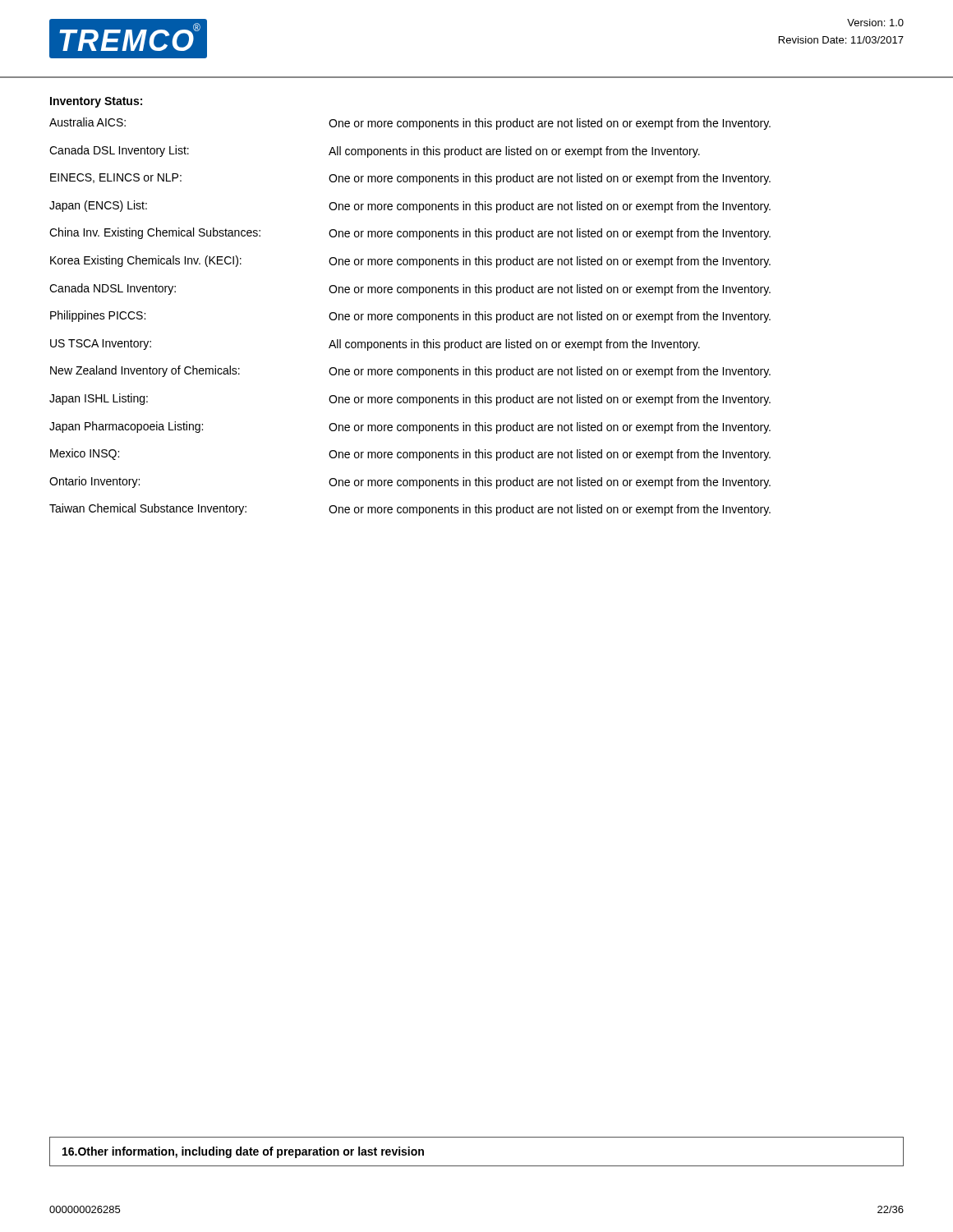This screenshot has height=1232, width=953.
Task: Click on the list item containing "Taiwan Chemical Substance"
Action: click(476, 510)
